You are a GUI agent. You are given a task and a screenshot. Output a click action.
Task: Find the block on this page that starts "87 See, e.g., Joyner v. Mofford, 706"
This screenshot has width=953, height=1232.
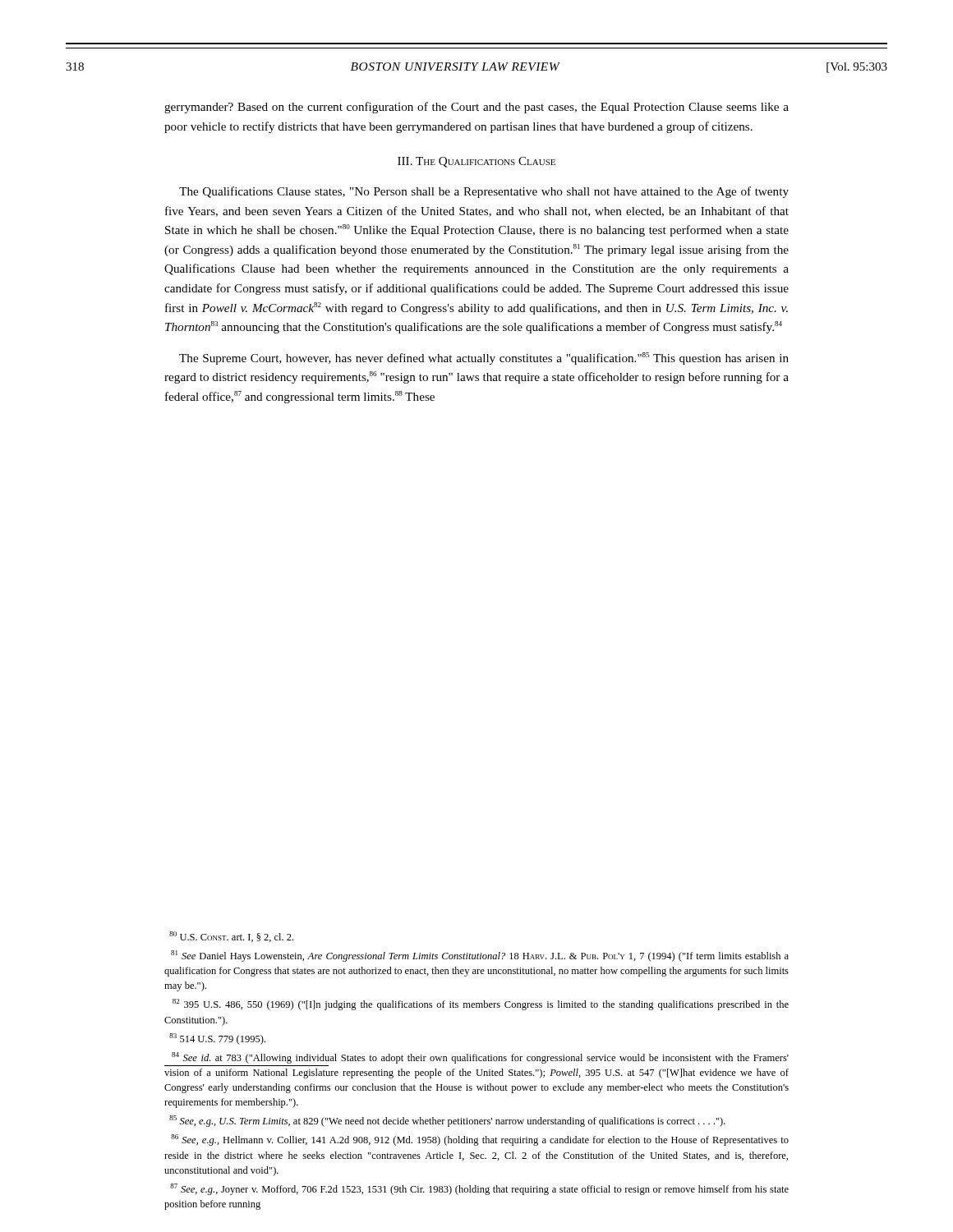[x=476, y=1196]
